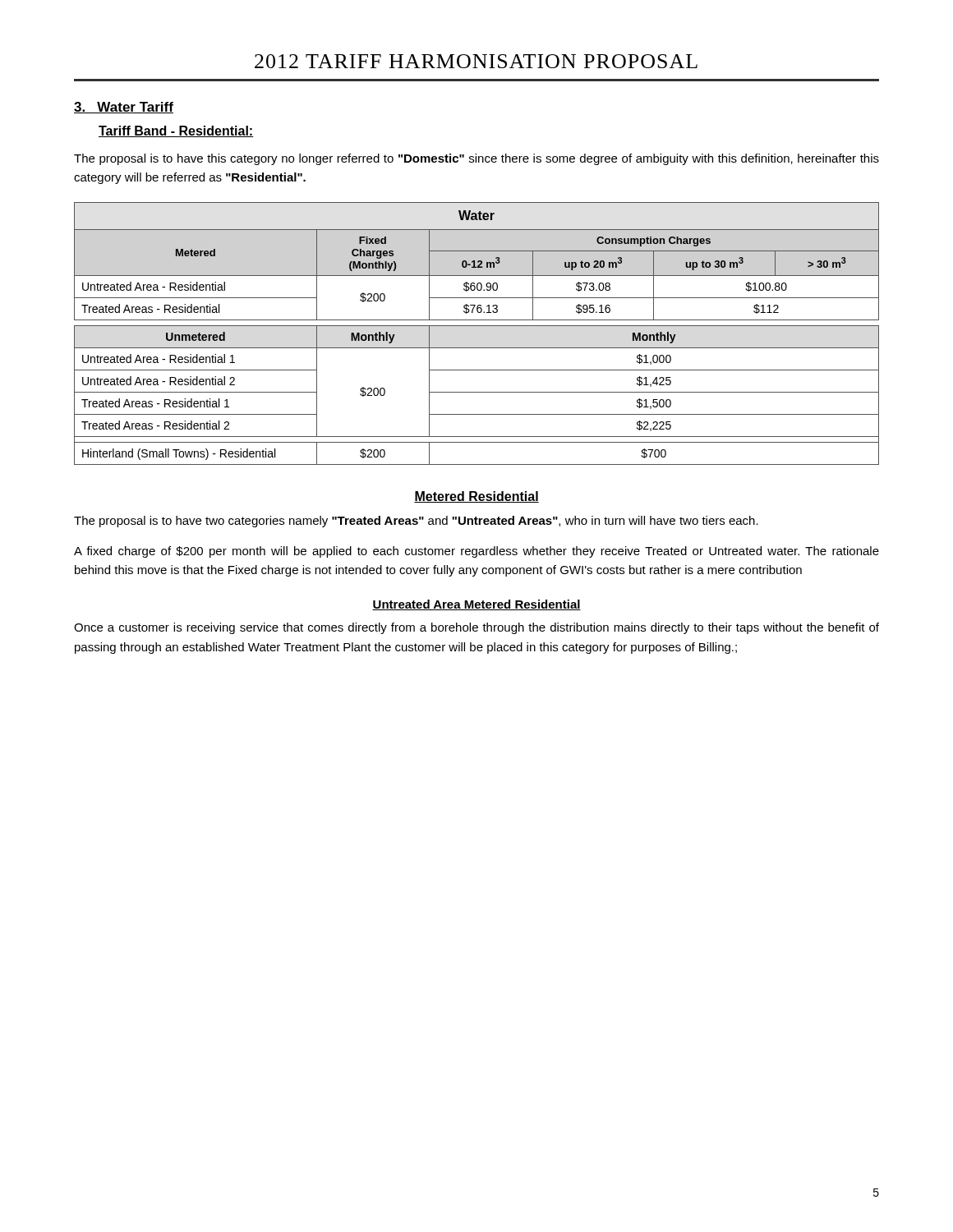Find the table that mentions "up to 30 m"

tap(476, 333)
